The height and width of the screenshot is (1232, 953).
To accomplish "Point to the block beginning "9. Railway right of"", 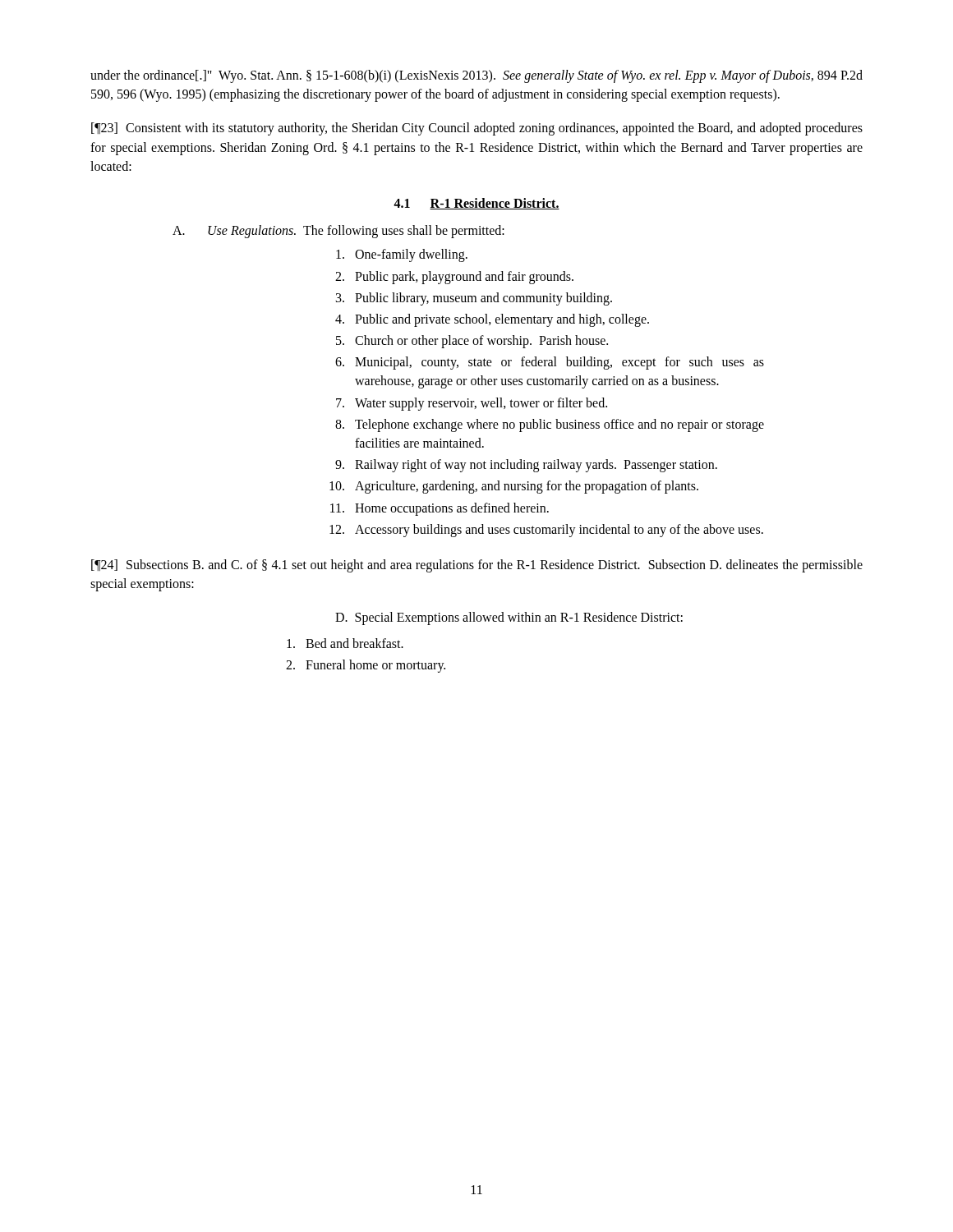I will point(534,465).
